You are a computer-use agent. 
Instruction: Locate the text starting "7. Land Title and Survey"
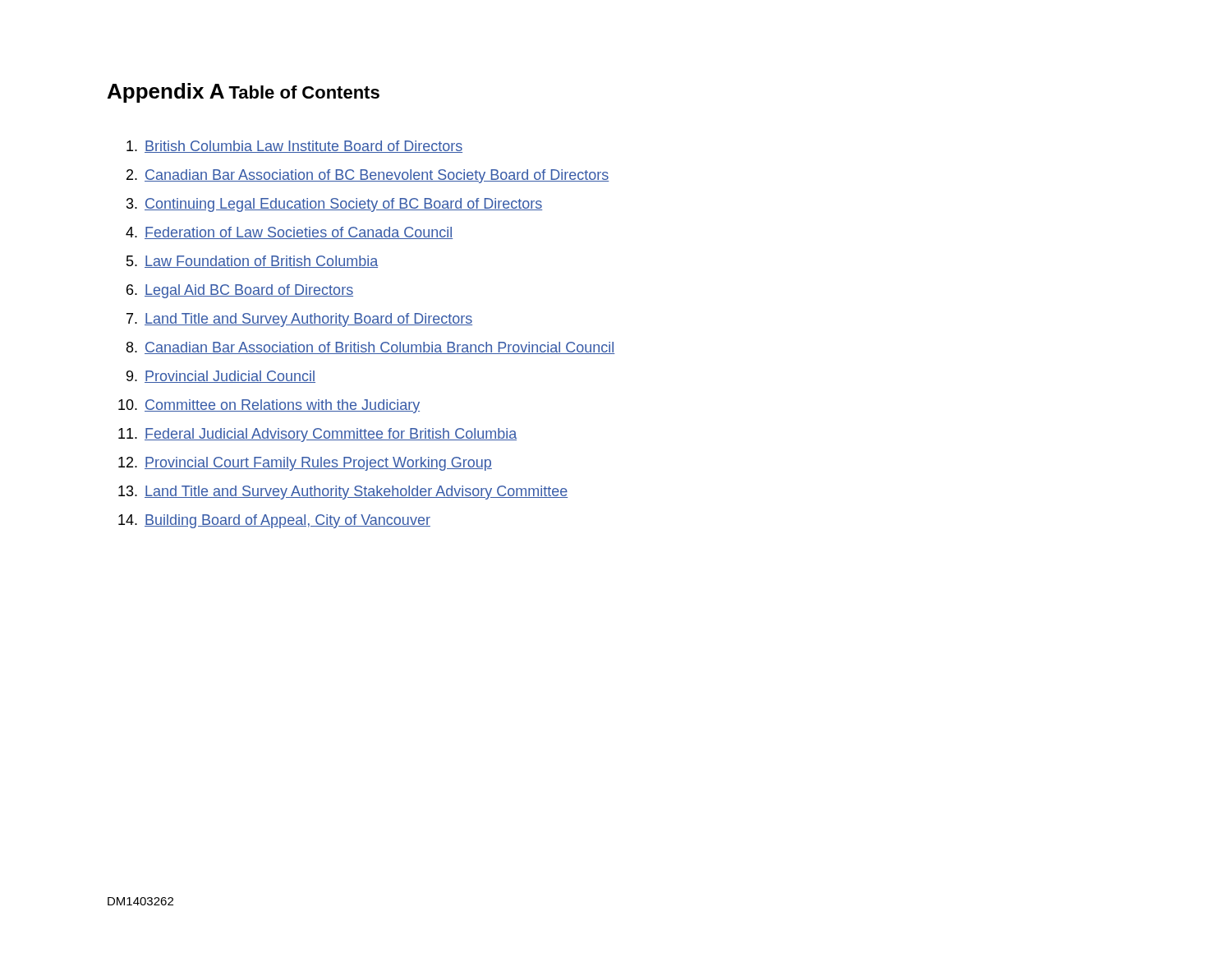(290, 319)
